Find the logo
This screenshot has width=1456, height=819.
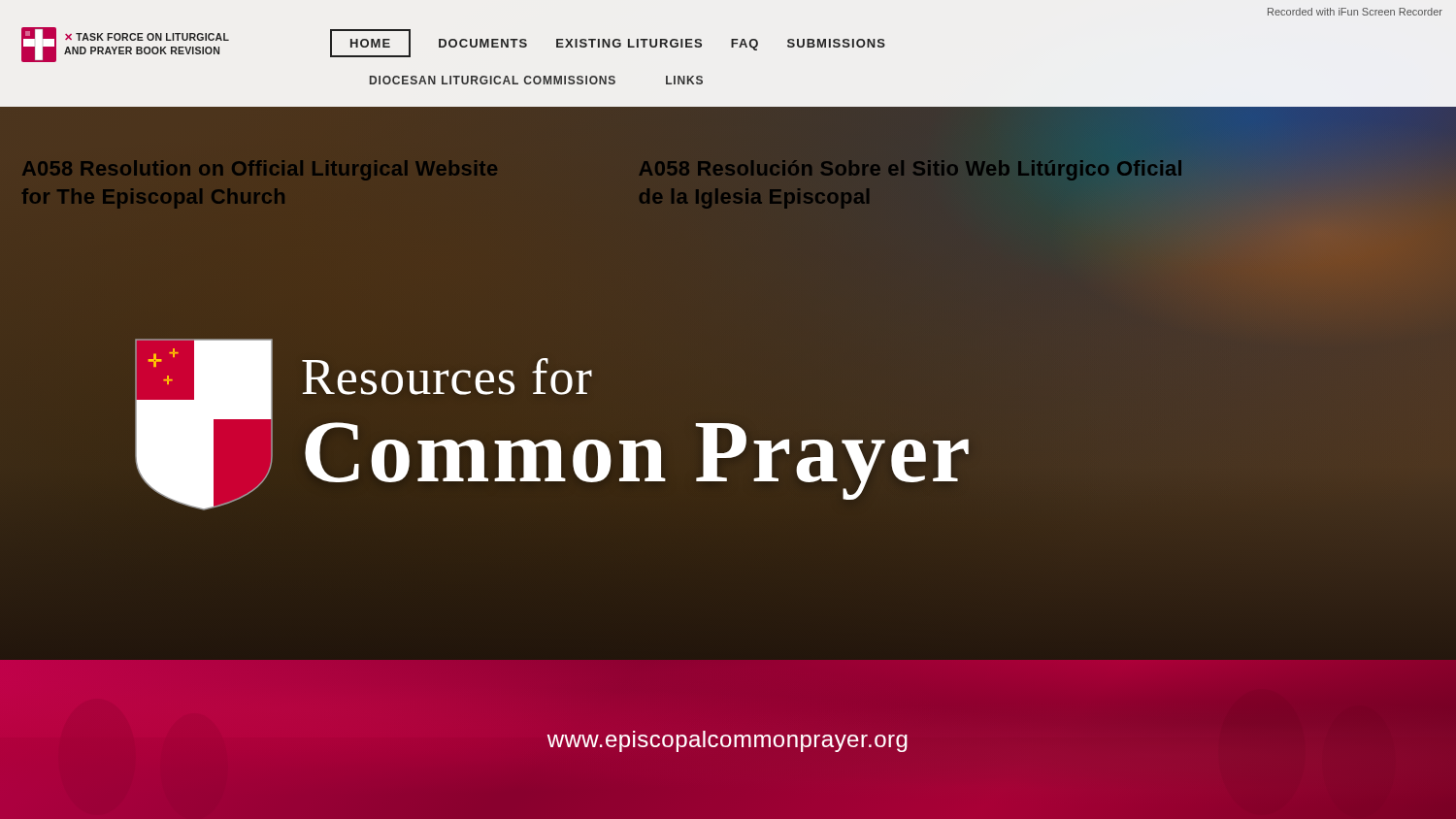pyautogui.click(x=204, y=424)
